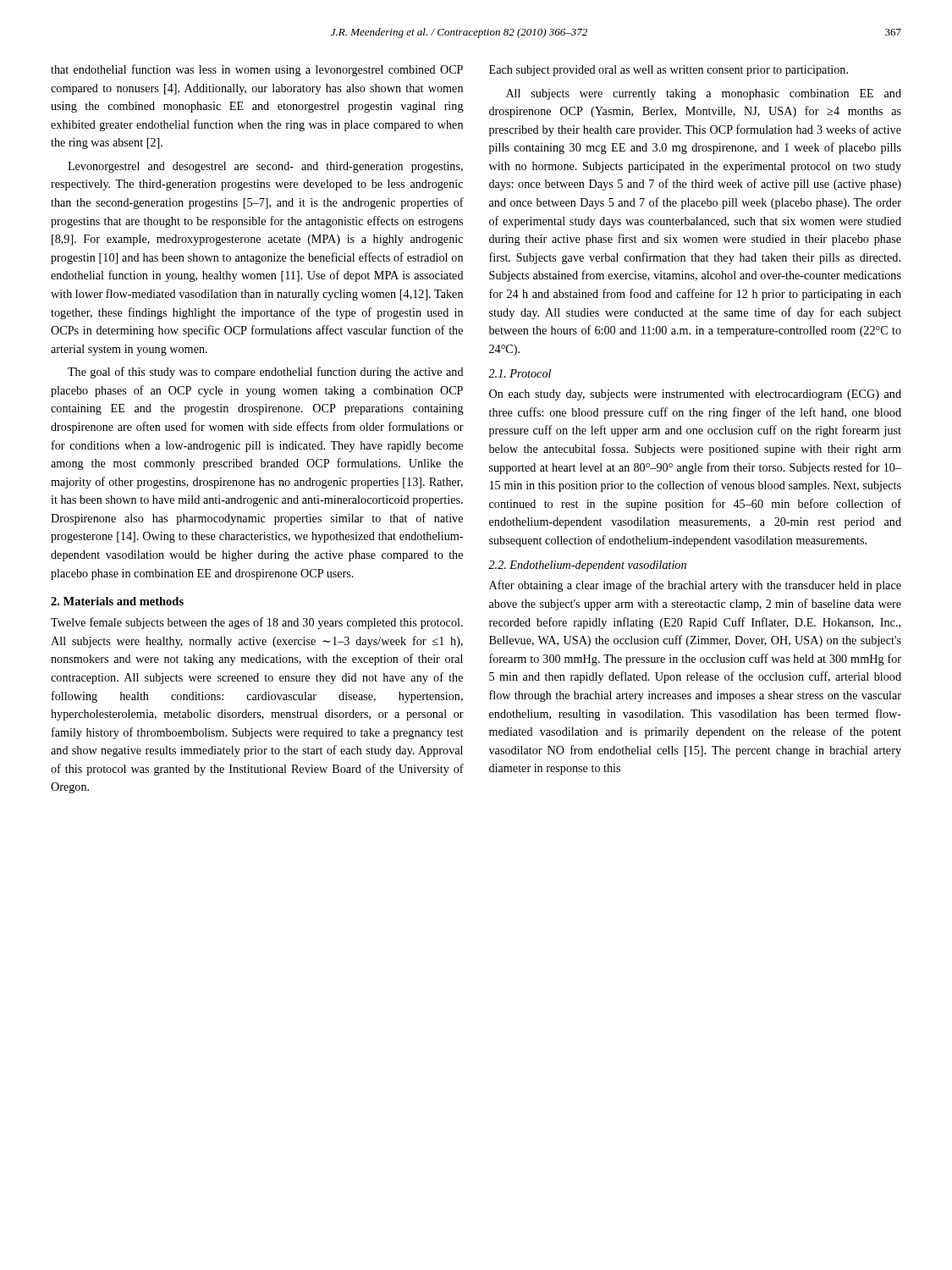Screen dimensions: 1270x952
Task: Point to the region starting "On each study day, subjects were"
Action: (695, 468)
